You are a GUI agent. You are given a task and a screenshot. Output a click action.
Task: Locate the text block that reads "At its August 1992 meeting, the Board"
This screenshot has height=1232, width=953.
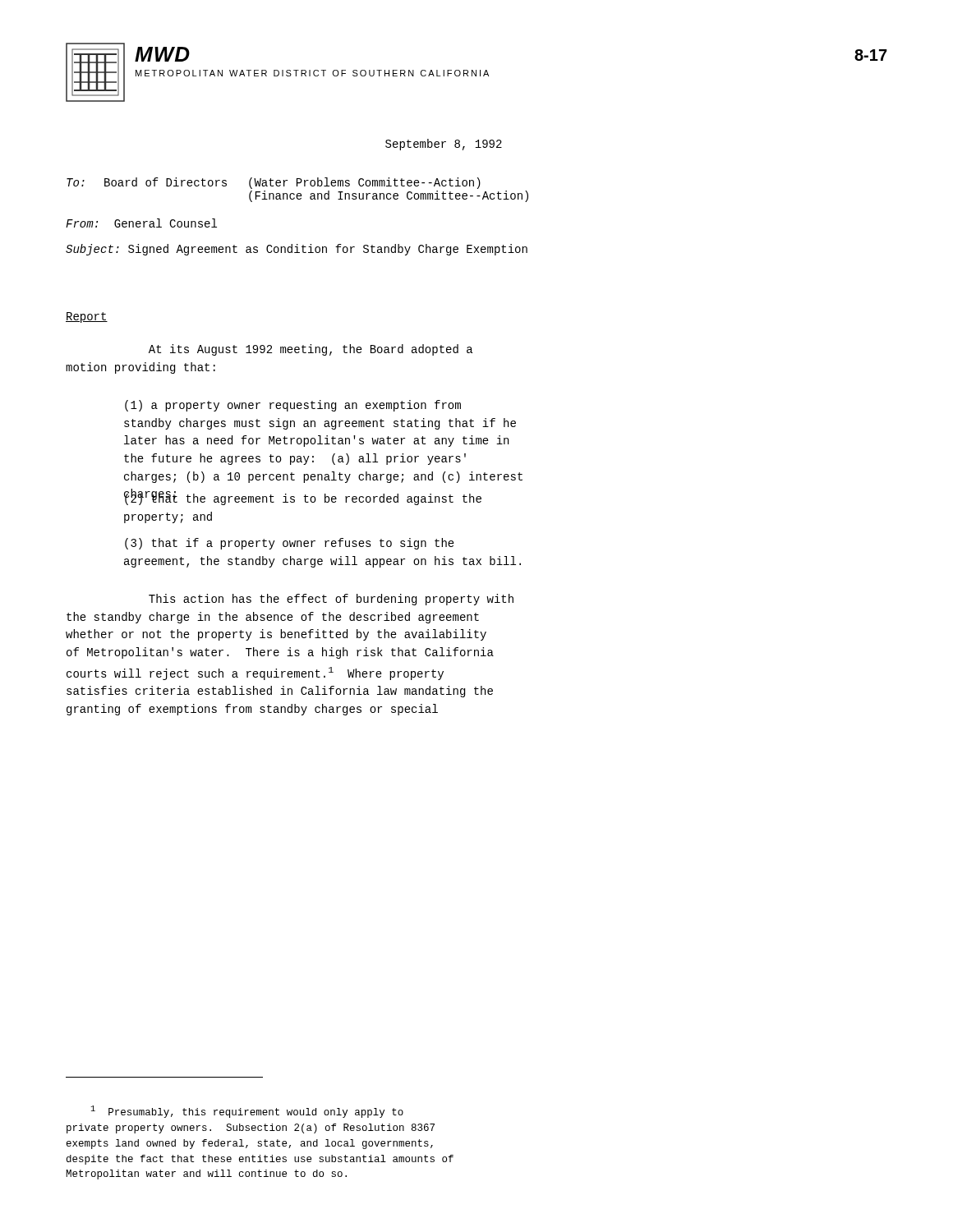269,359
